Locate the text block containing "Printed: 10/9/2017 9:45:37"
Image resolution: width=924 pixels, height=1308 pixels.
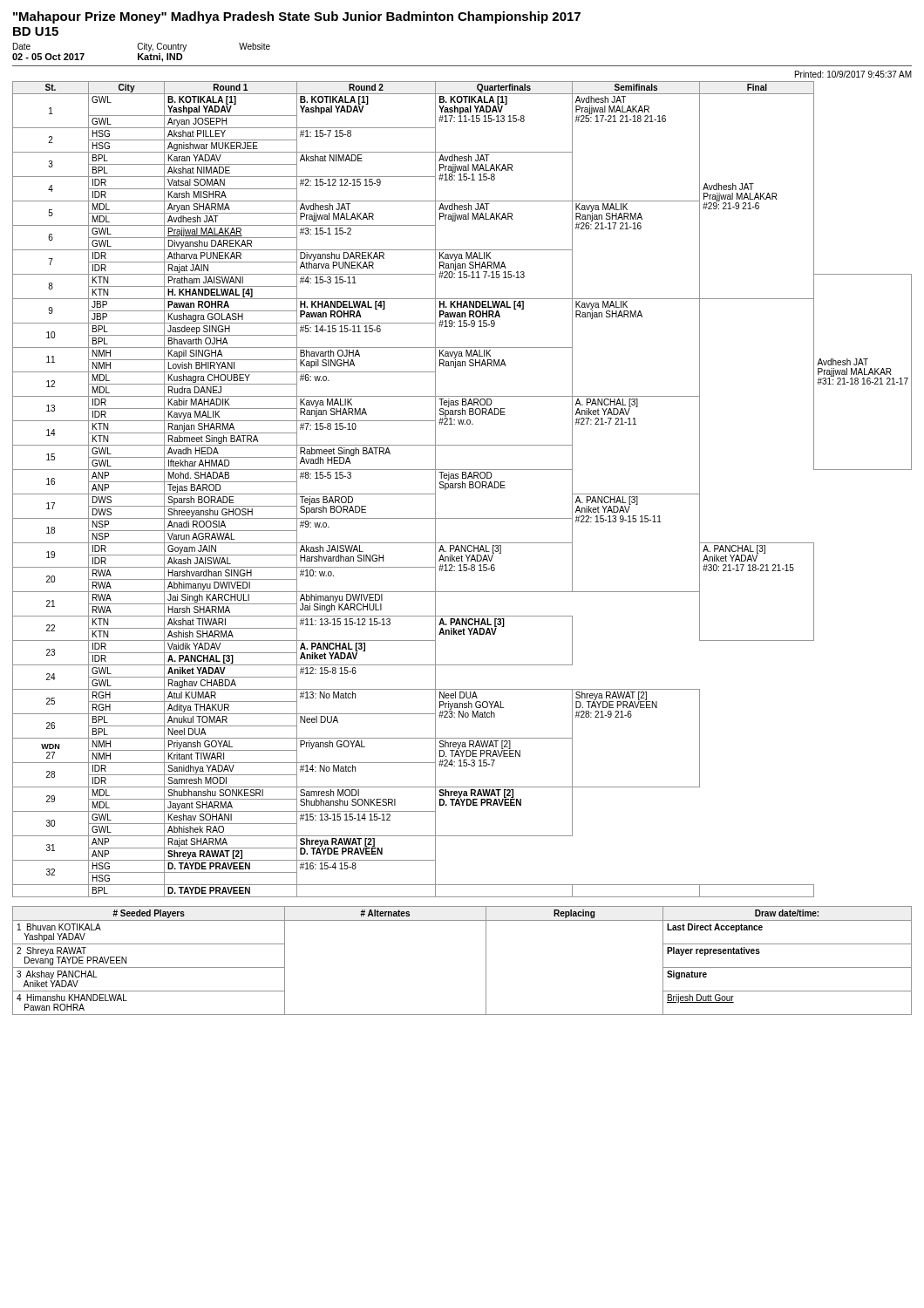tap(853, 75)
